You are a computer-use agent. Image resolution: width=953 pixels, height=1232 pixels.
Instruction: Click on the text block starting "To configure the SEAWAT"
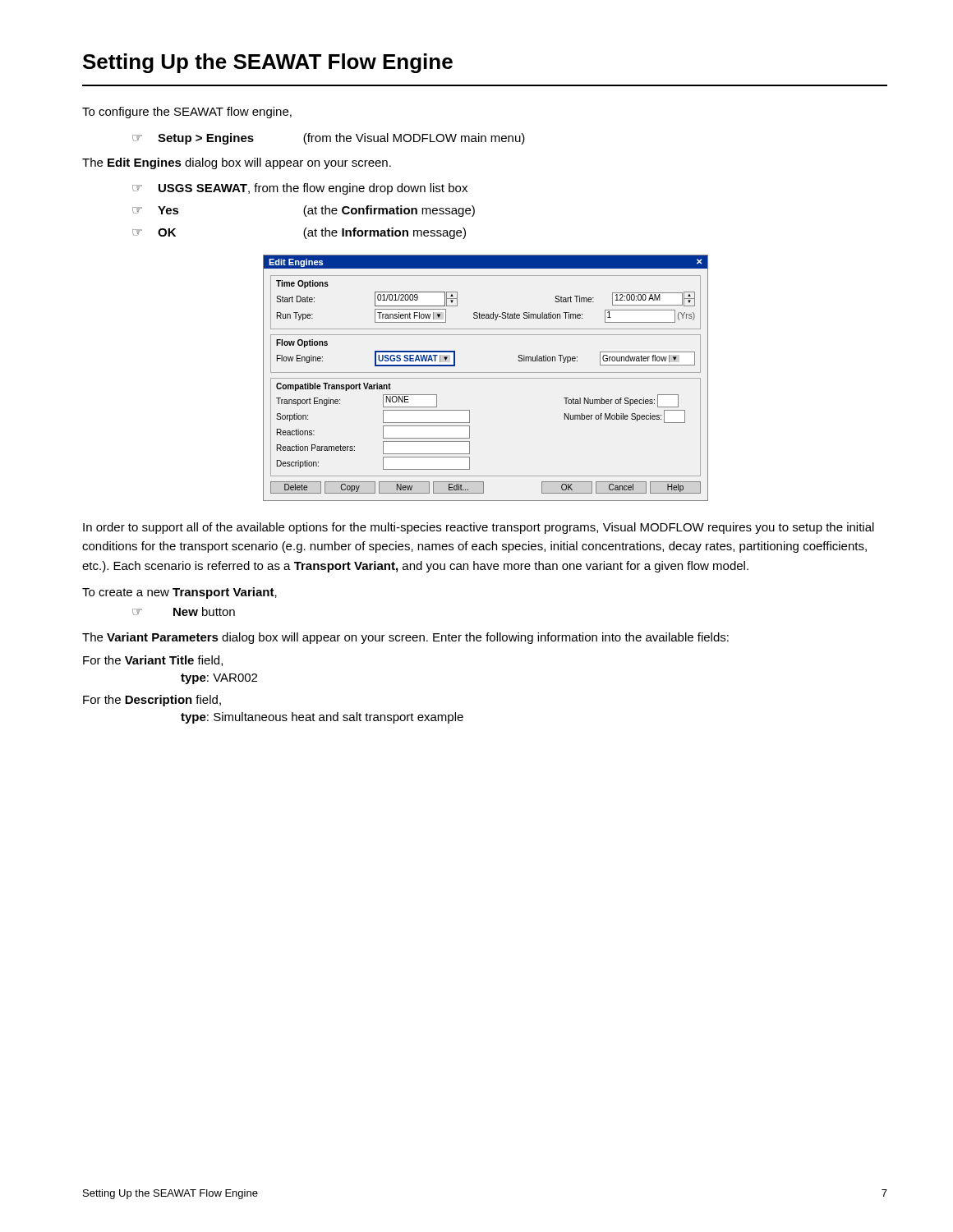pos(187,111)
